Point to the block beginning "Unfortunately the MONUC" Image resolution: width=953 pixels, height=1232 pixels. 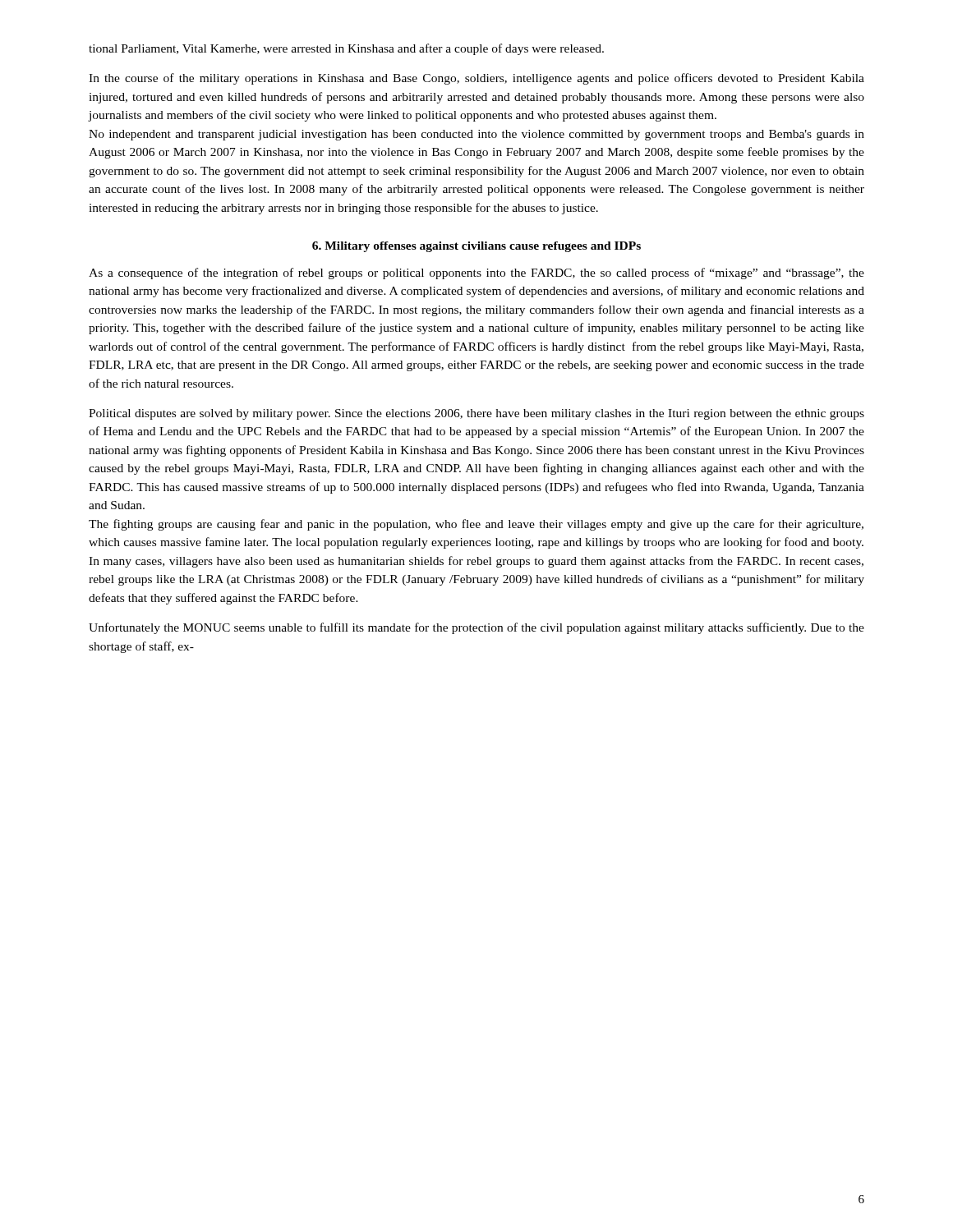pos(476,636)
